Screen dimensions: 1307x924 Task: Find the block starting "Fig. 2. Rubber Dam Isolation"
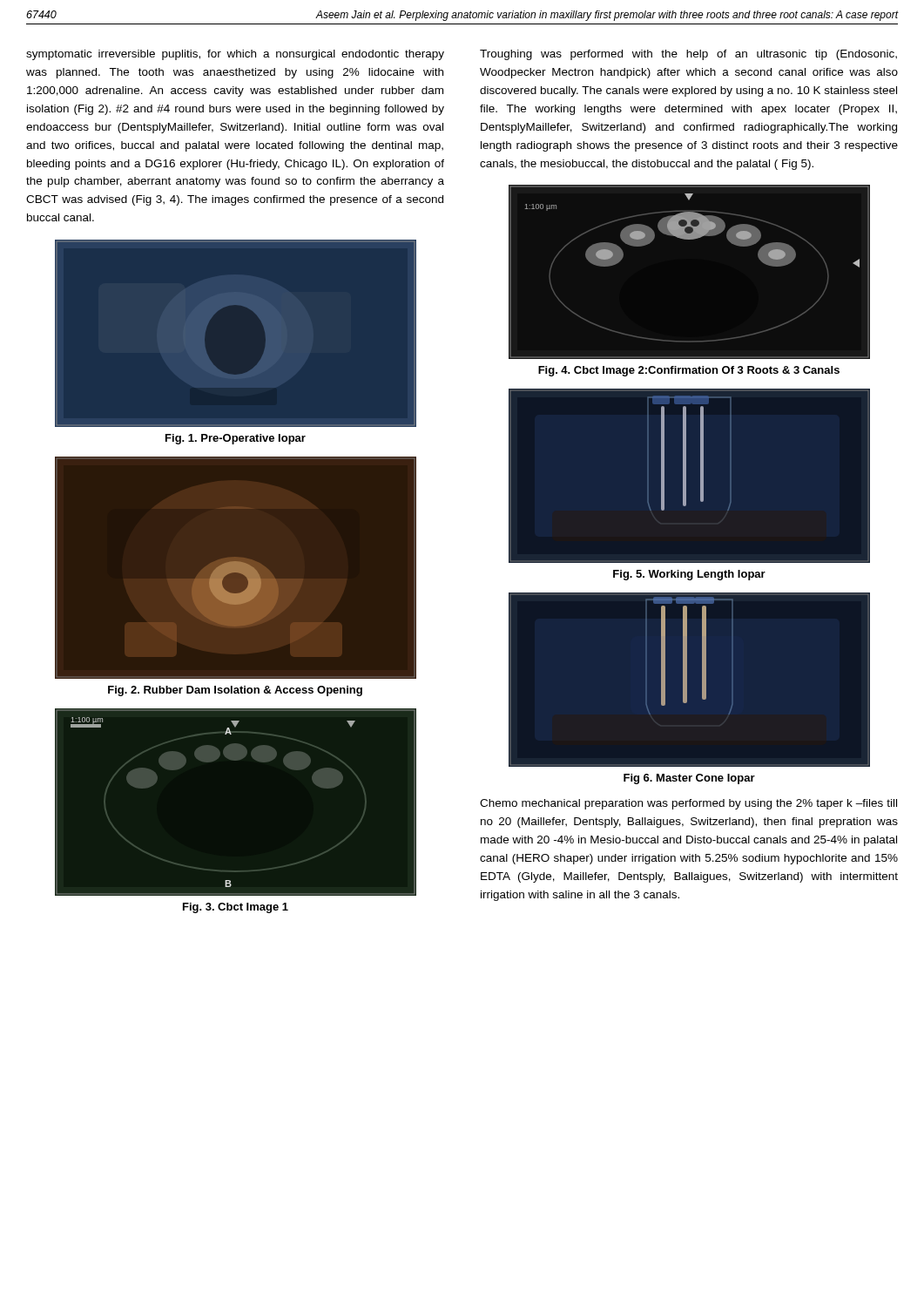tap(235, 690)
